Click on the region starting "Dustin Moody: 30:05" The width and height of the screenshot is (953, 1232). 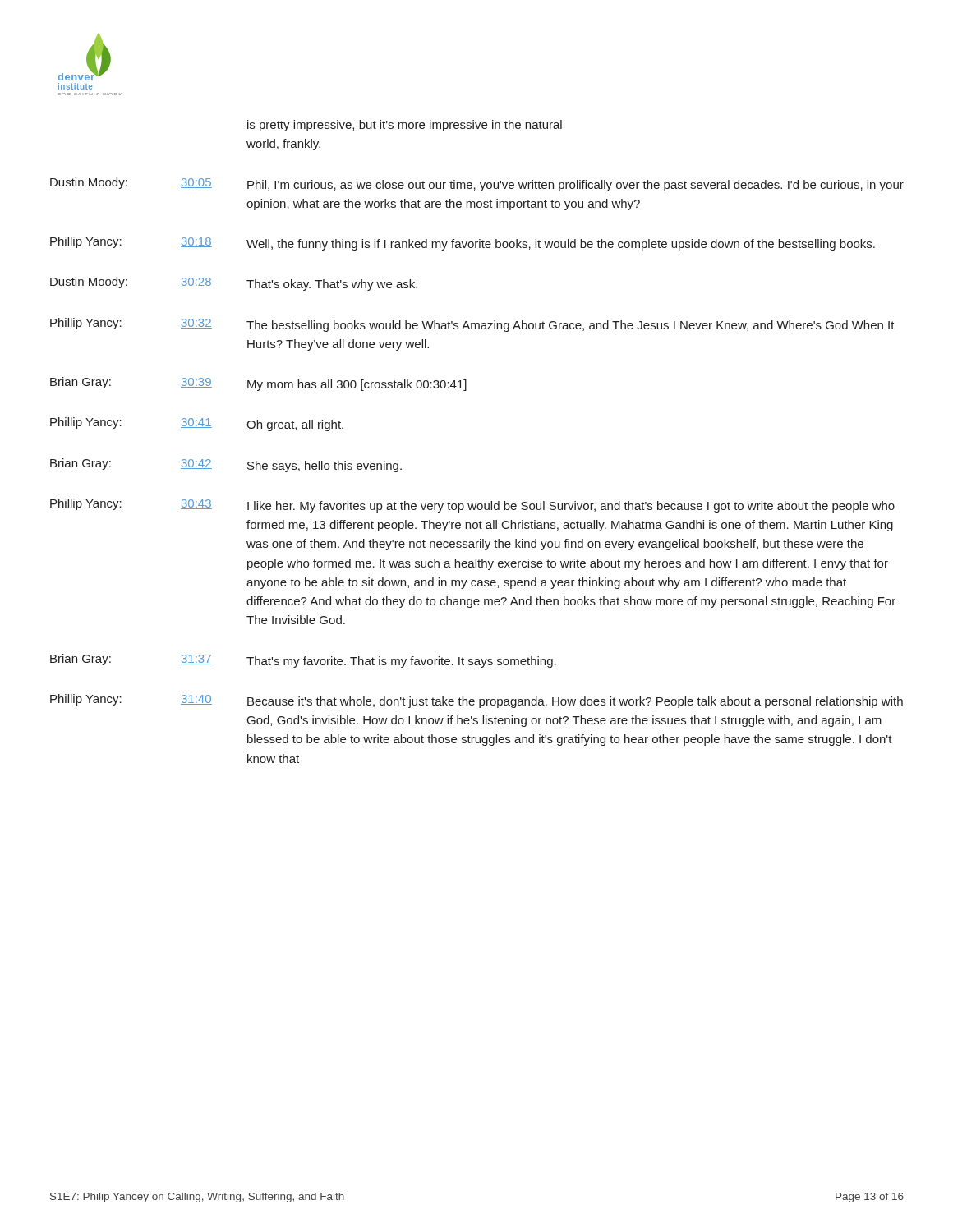[x=476, y=194]
